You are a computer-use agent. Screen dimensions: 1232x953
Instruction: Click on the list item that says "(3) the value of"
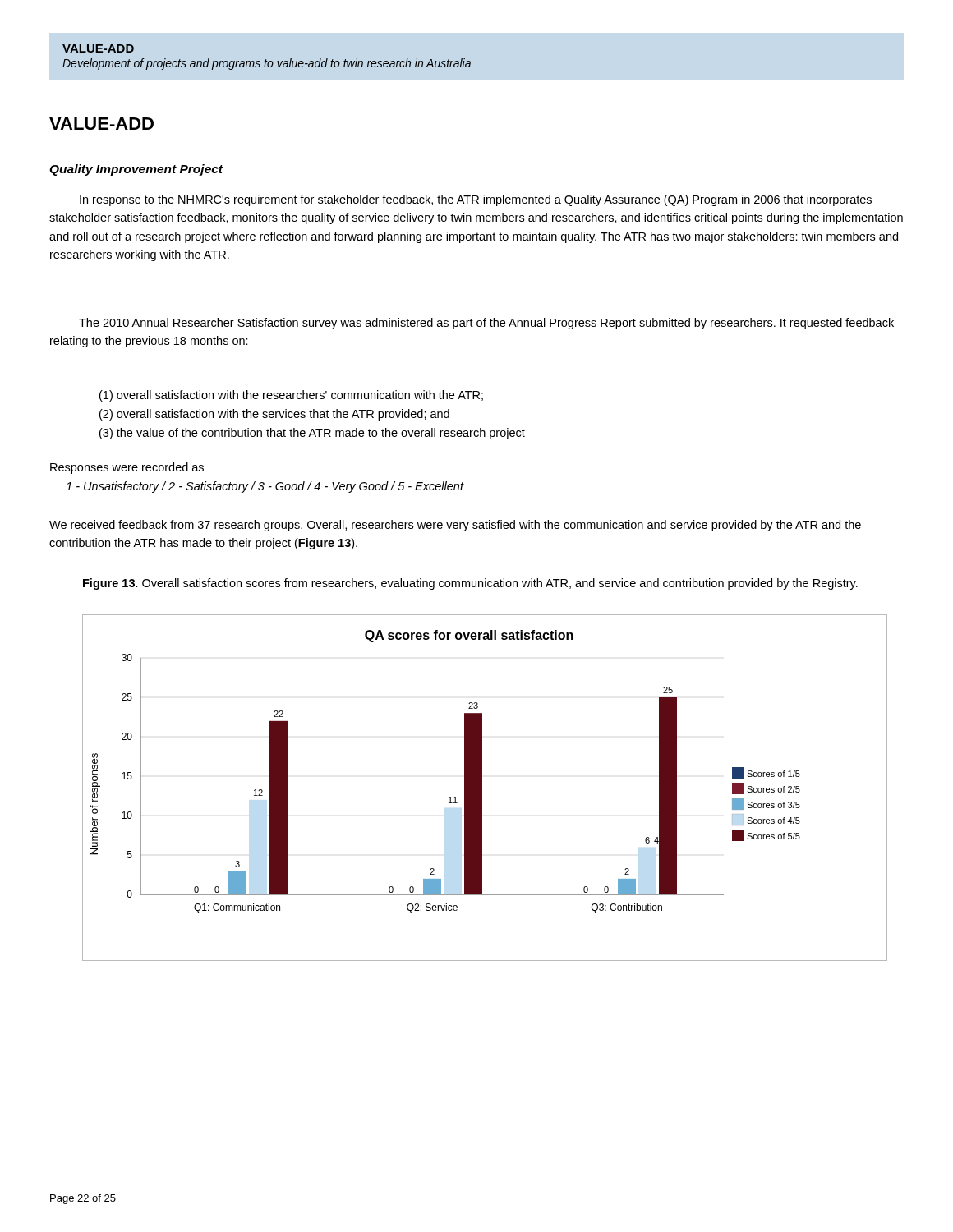click(312, 433)
